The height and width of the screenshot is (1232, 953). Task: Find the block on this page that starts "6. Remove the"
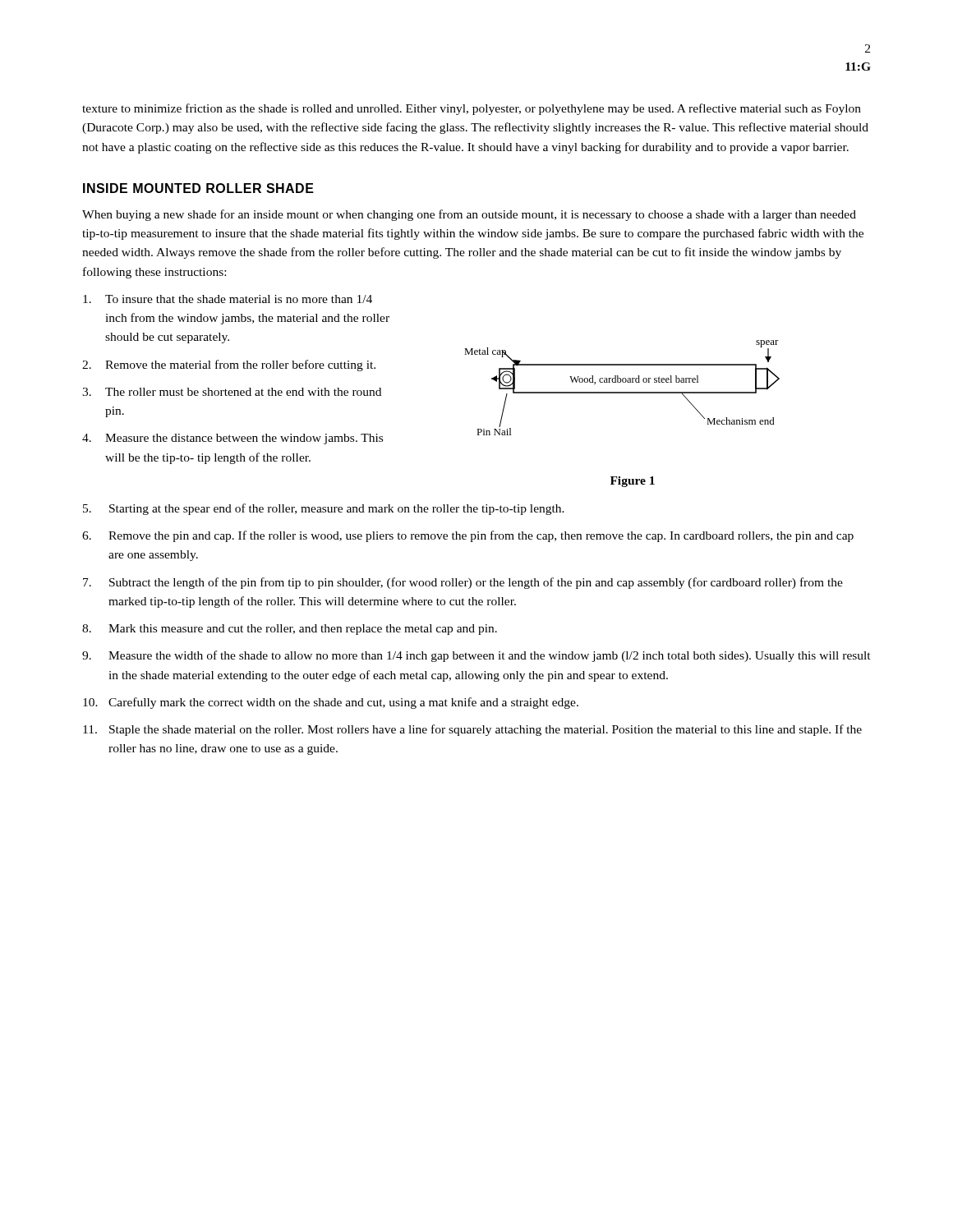coord(476,545)
